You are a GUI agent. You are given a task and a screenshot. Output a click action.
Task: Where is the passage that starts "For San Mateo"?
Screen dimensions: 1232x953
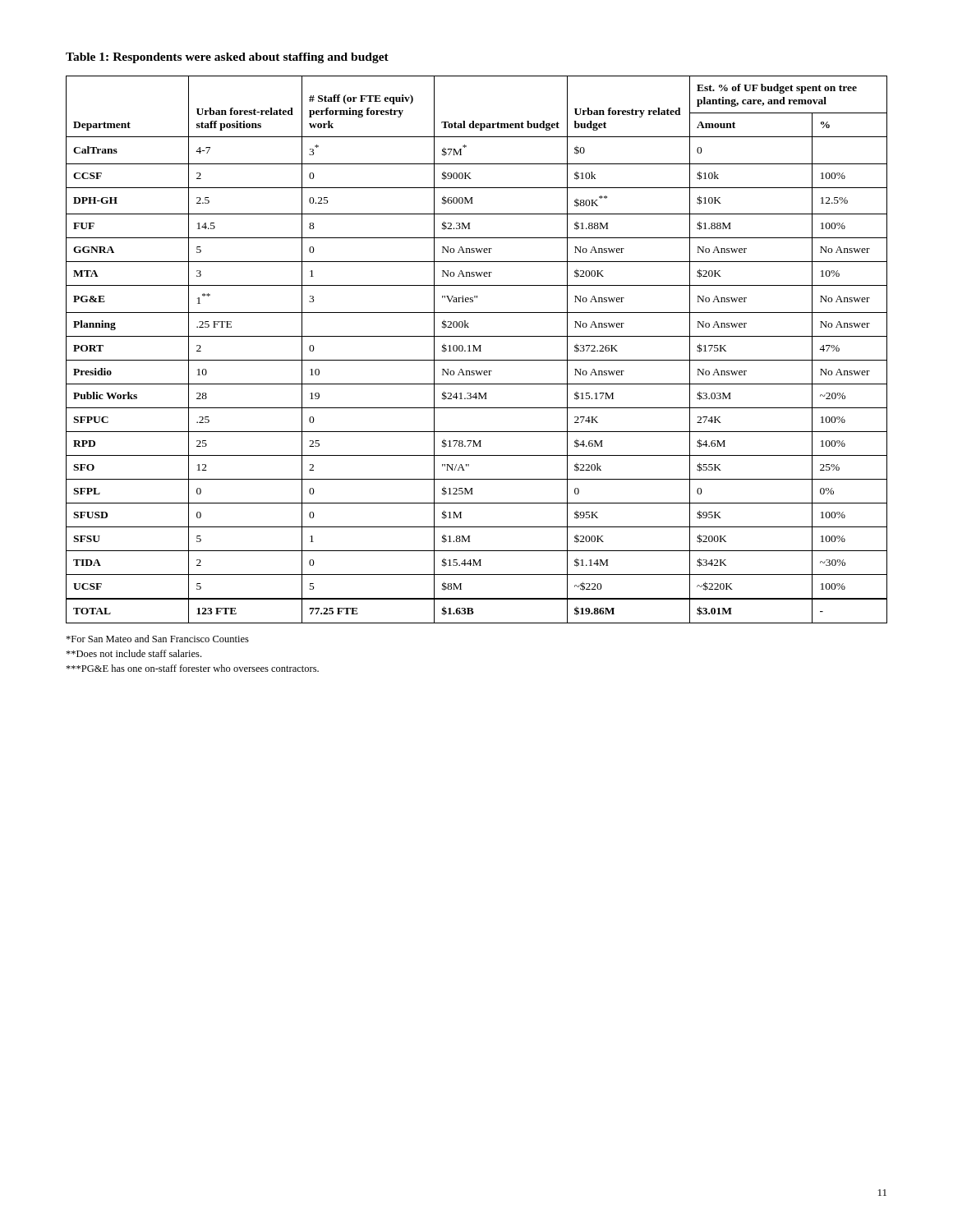(157, 639)
